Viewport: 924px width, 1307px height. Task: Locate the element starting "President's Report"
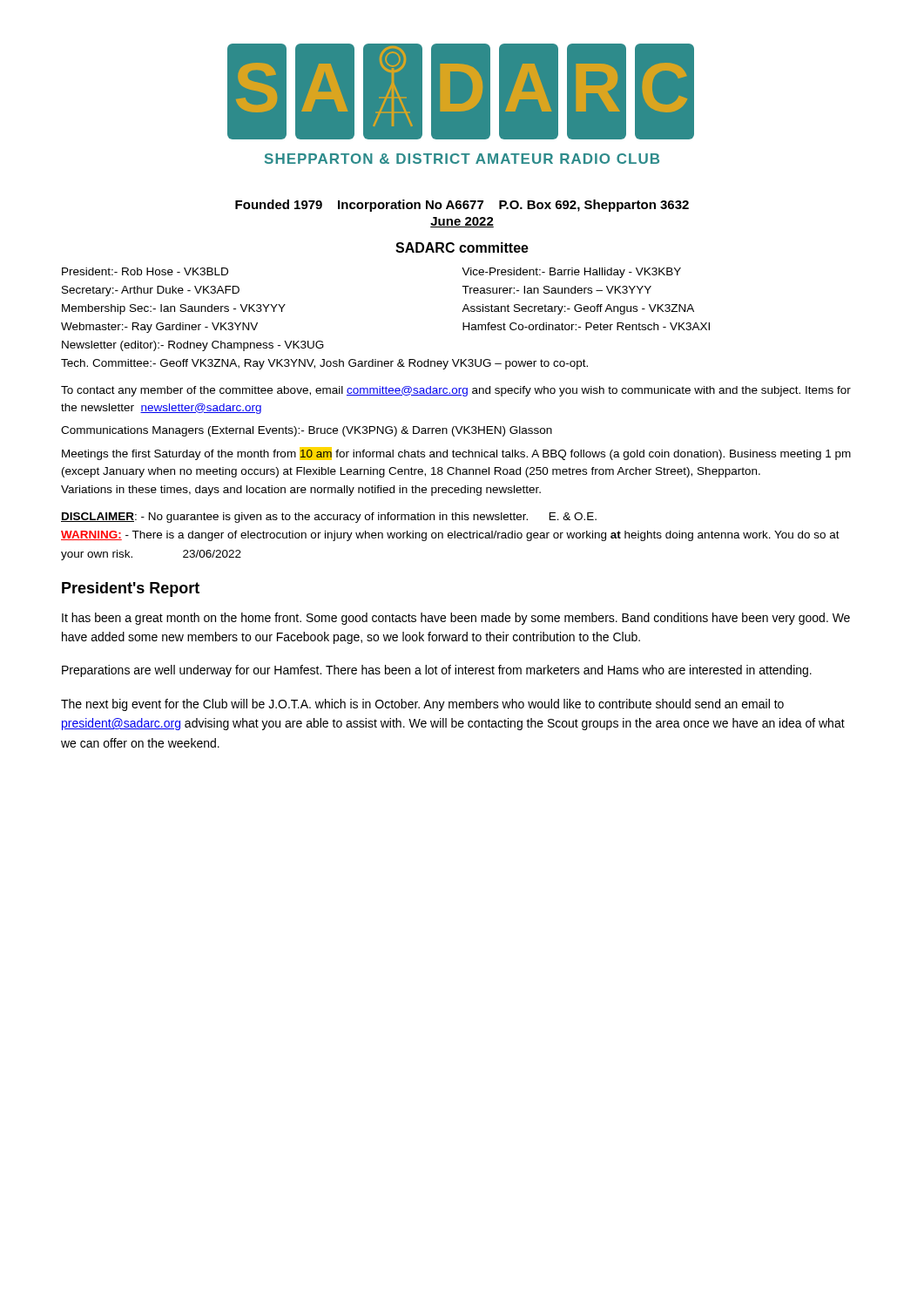pyautogui.click(x=130, y=588)
